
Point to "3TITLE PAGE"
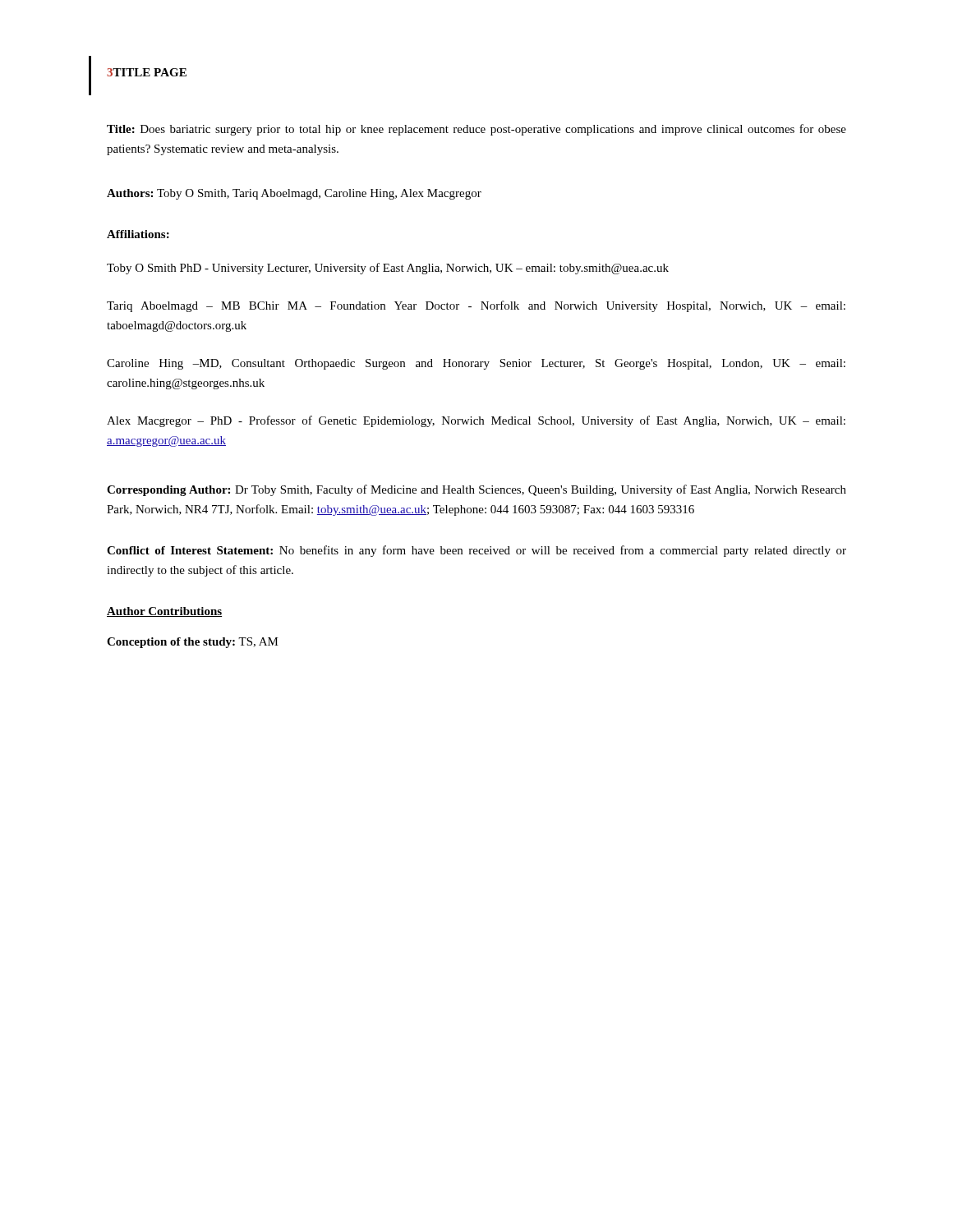pos(147,72)
